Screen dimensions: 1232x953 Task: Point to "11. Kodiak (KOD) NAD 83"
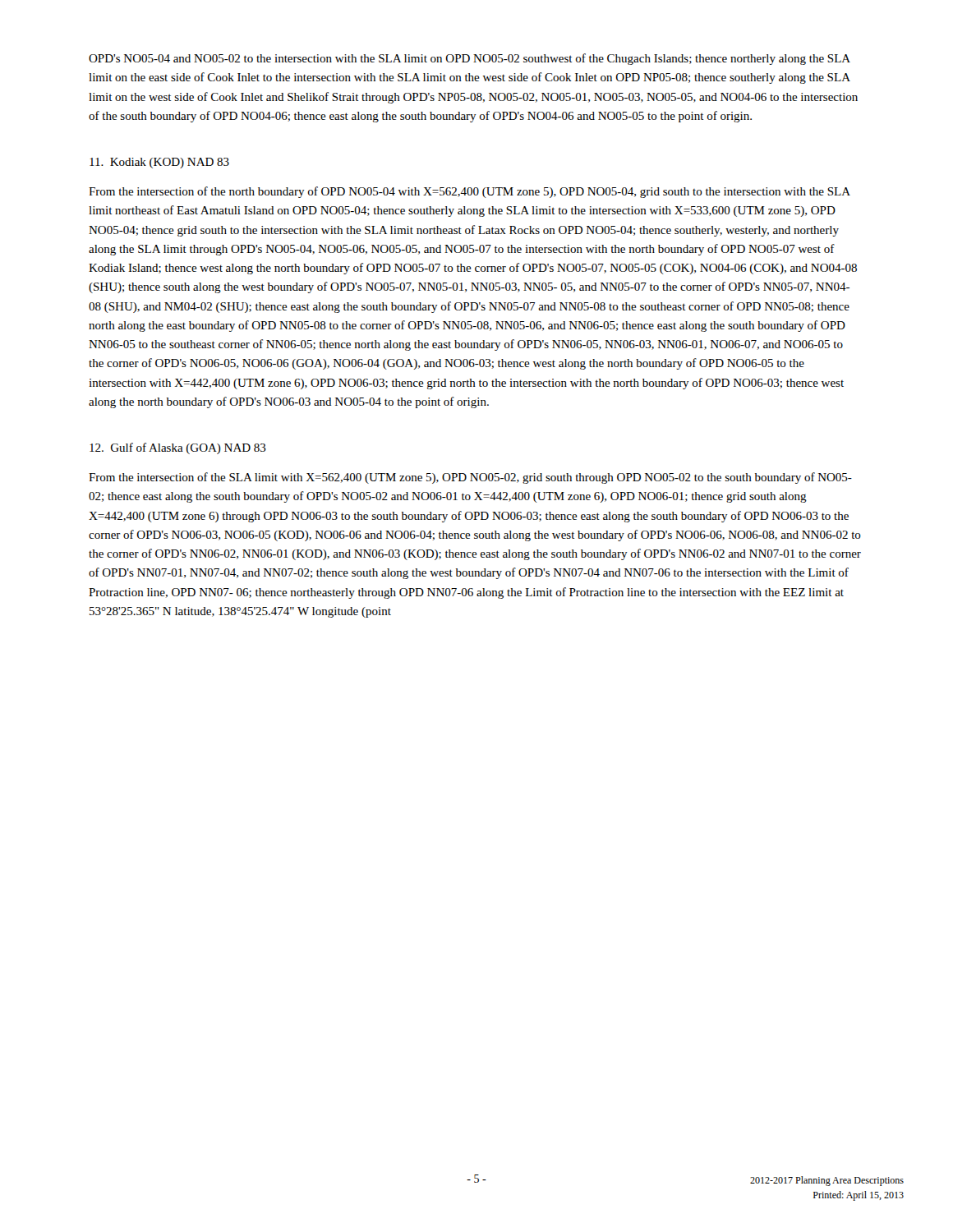coord(159,162)
